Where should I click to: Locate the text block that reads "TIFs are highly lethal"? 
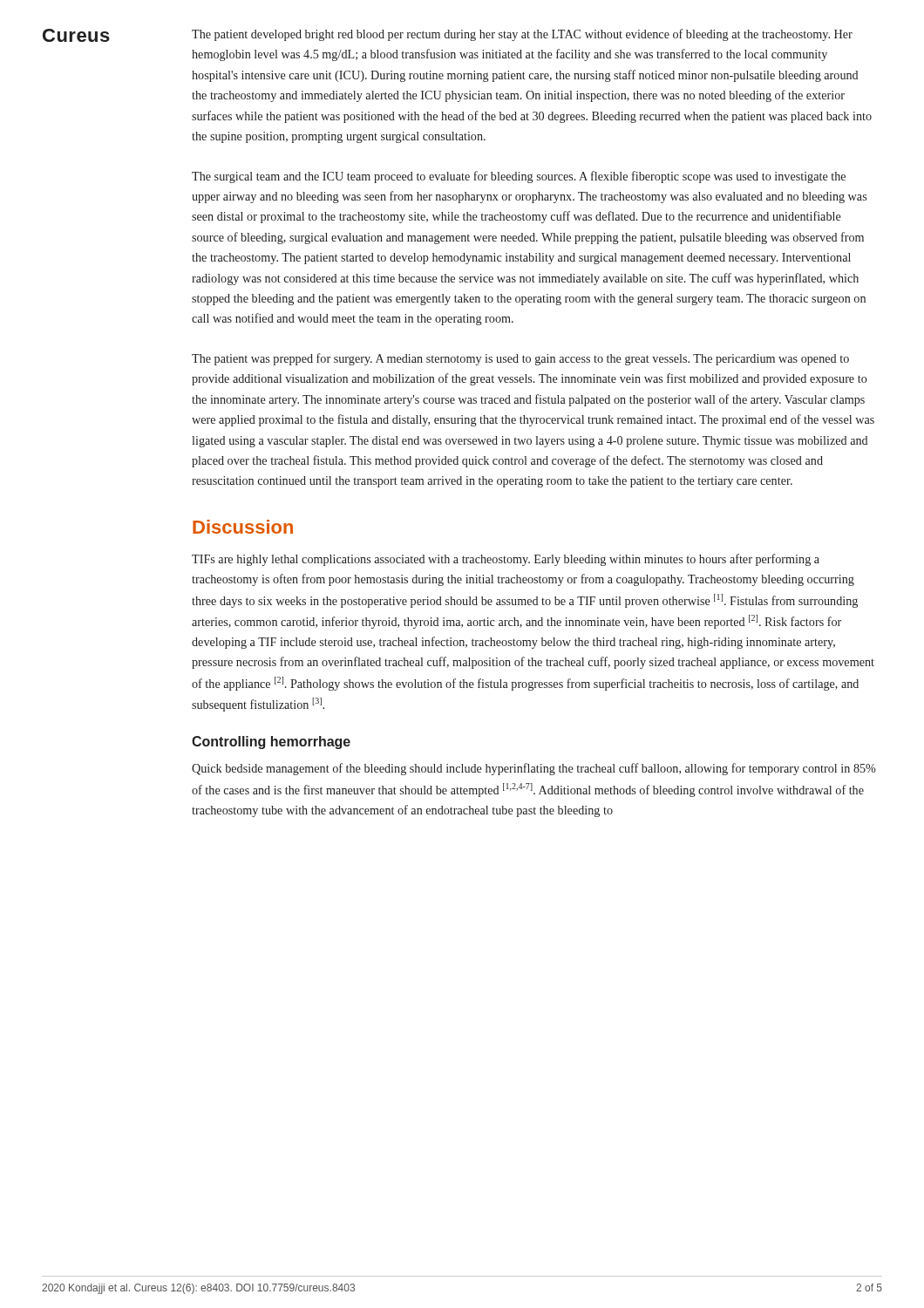(x=533, y=632)
